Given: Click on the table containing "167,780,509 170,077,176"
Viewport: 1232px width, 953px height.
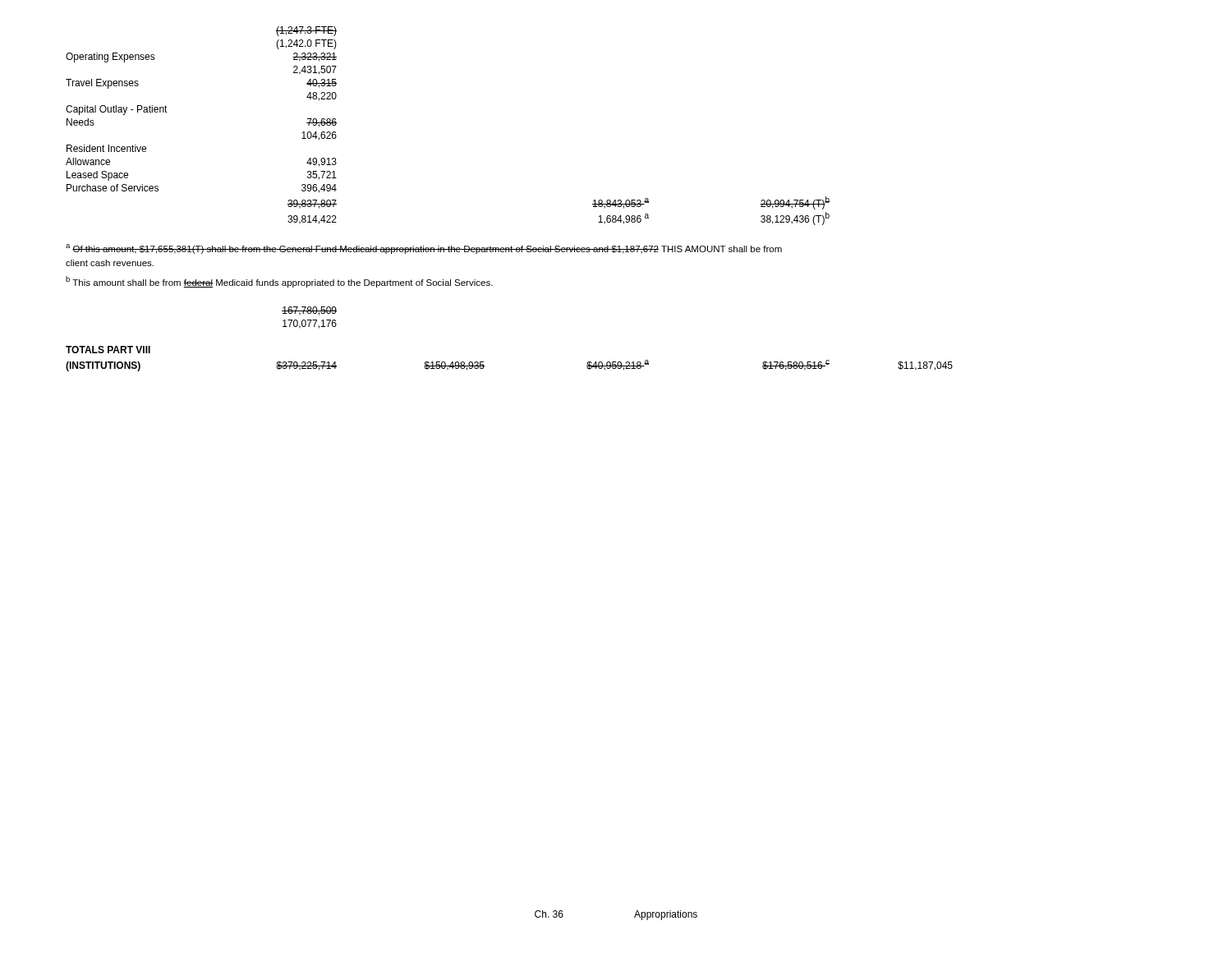Looking at the screenshot, I should tap(616, 317).
